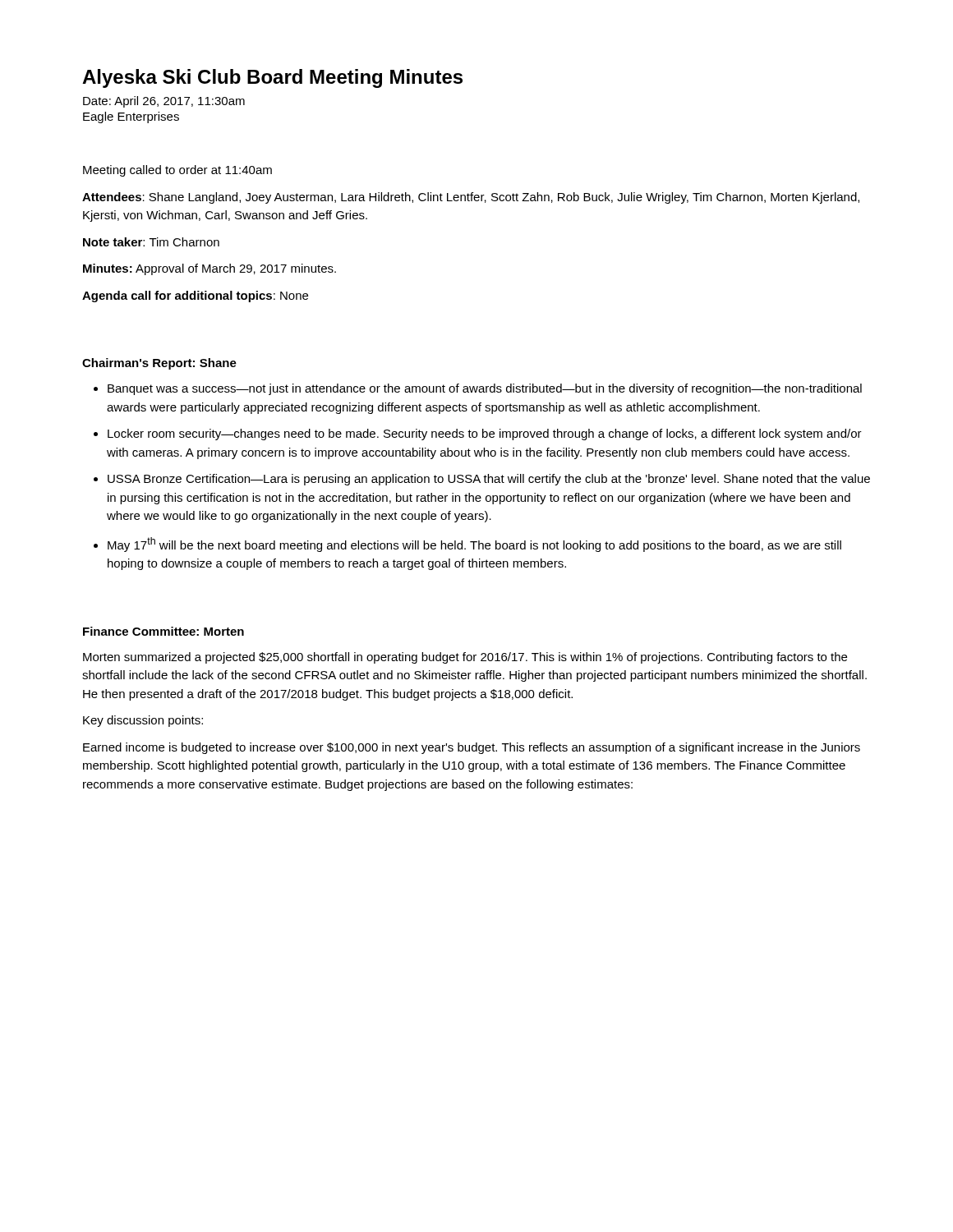Viewport: 953px width, 1232px height.
Task: Point to the text block starting "USSA Bronze Certification—Lara is perusing an"
Action: (x=489, y=497)
